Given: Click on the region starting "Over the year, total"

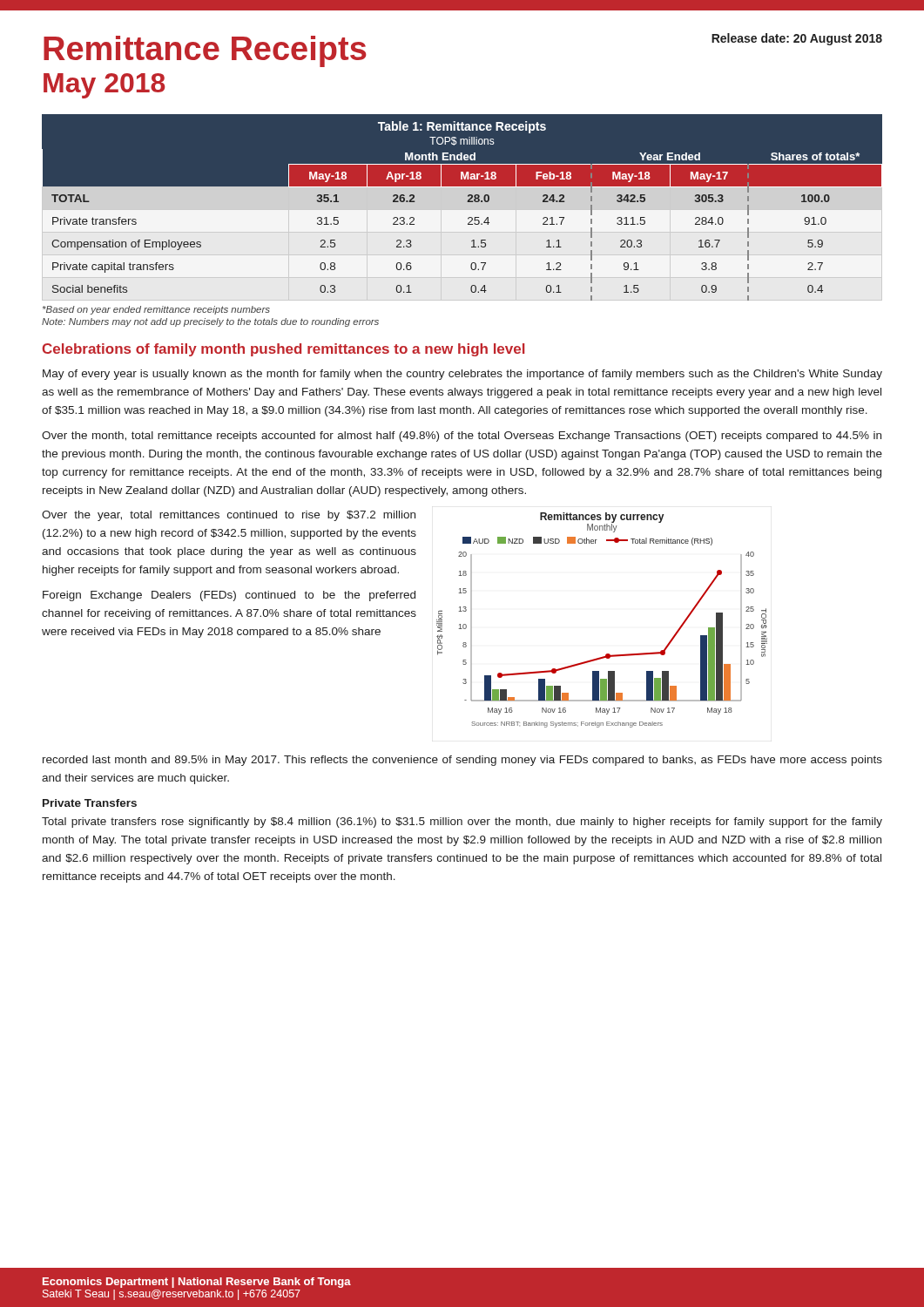Looking at the screenshot, I should pos(229,542).
